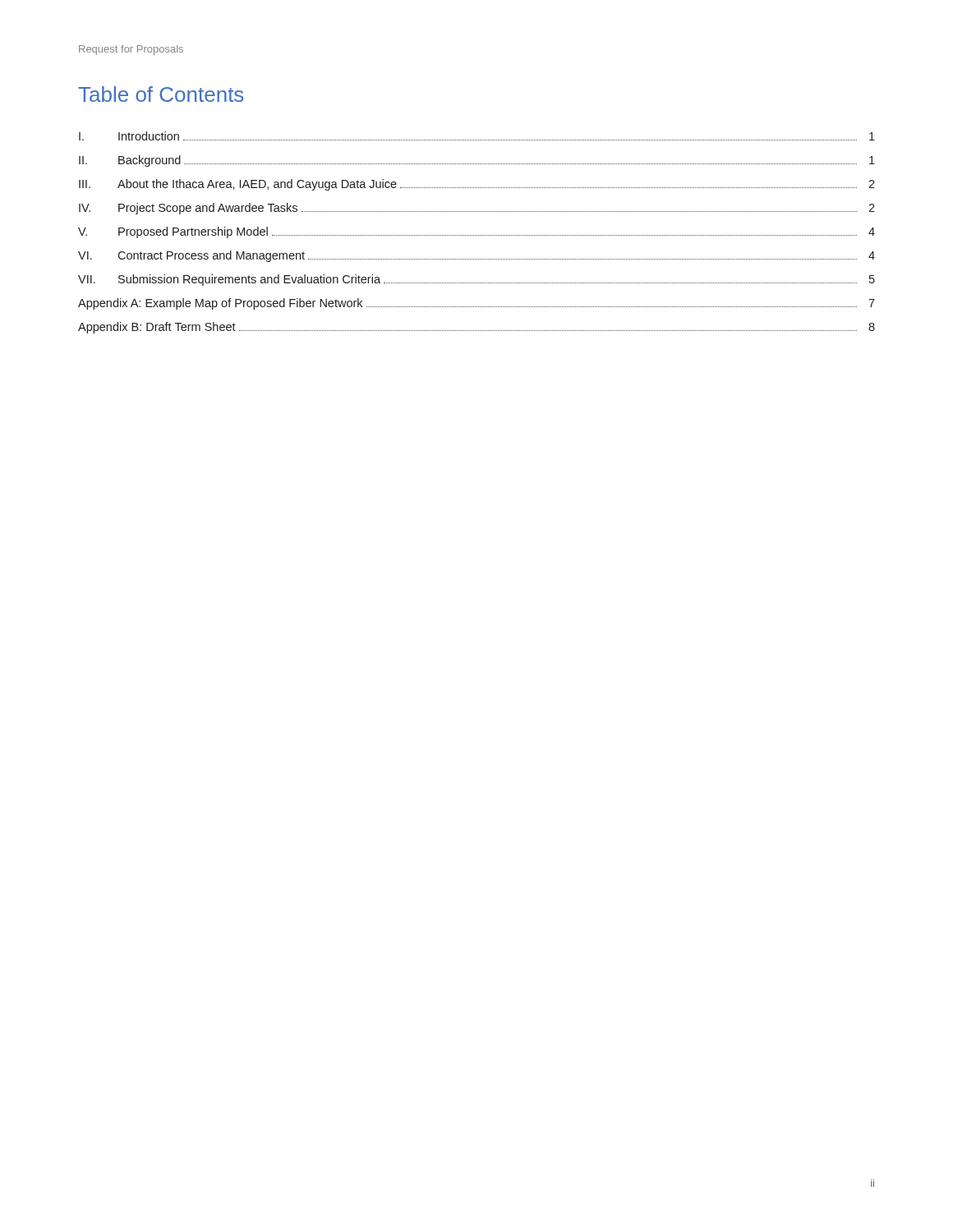Click on the list item that reads "Appendix A: Example"
The width and height of the screenshot is (953, 1232).
[x=476, y=303]
